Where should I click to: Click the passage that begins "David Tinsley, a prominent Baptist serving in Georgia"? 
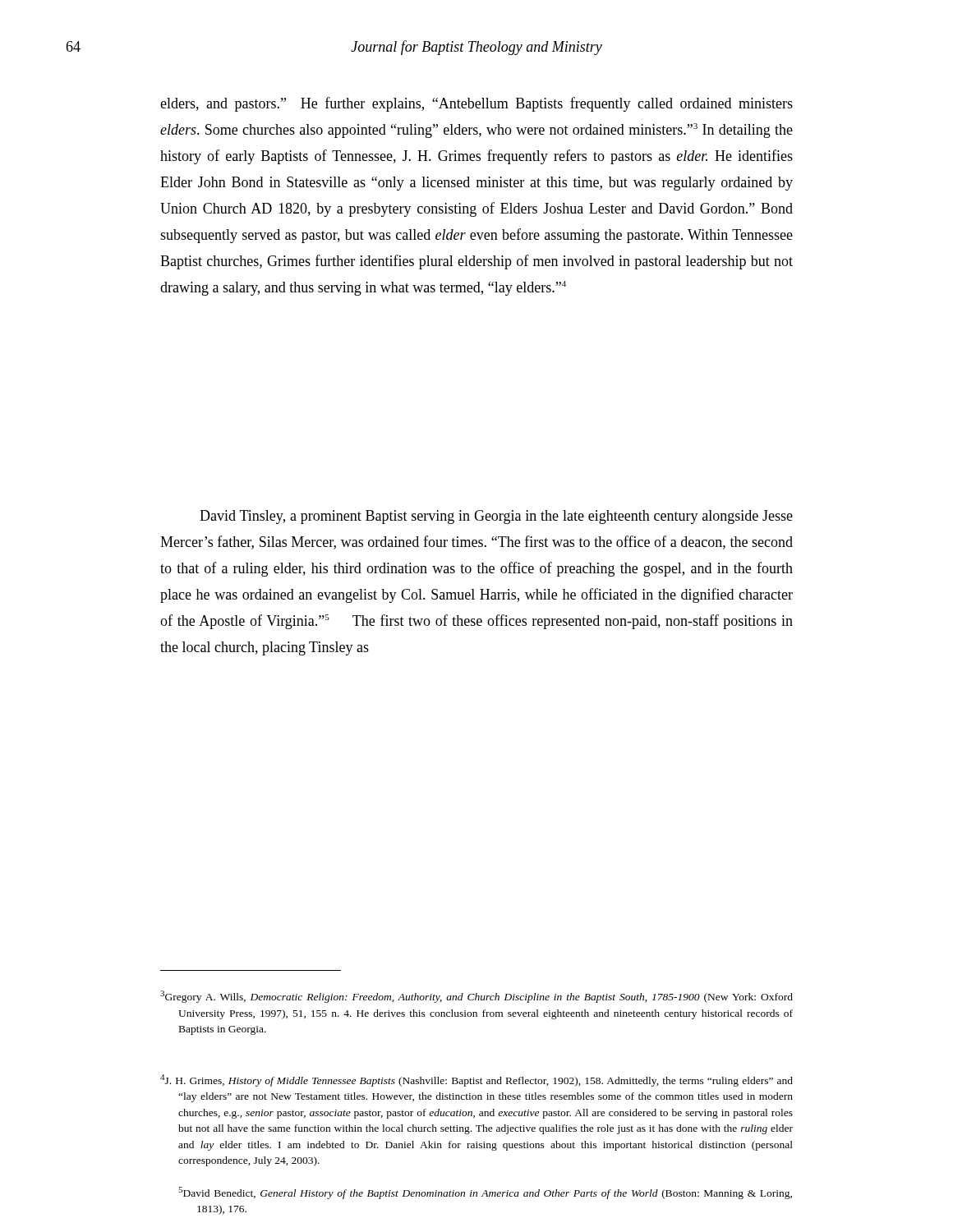pyautogui.click(x=476, y=582)
